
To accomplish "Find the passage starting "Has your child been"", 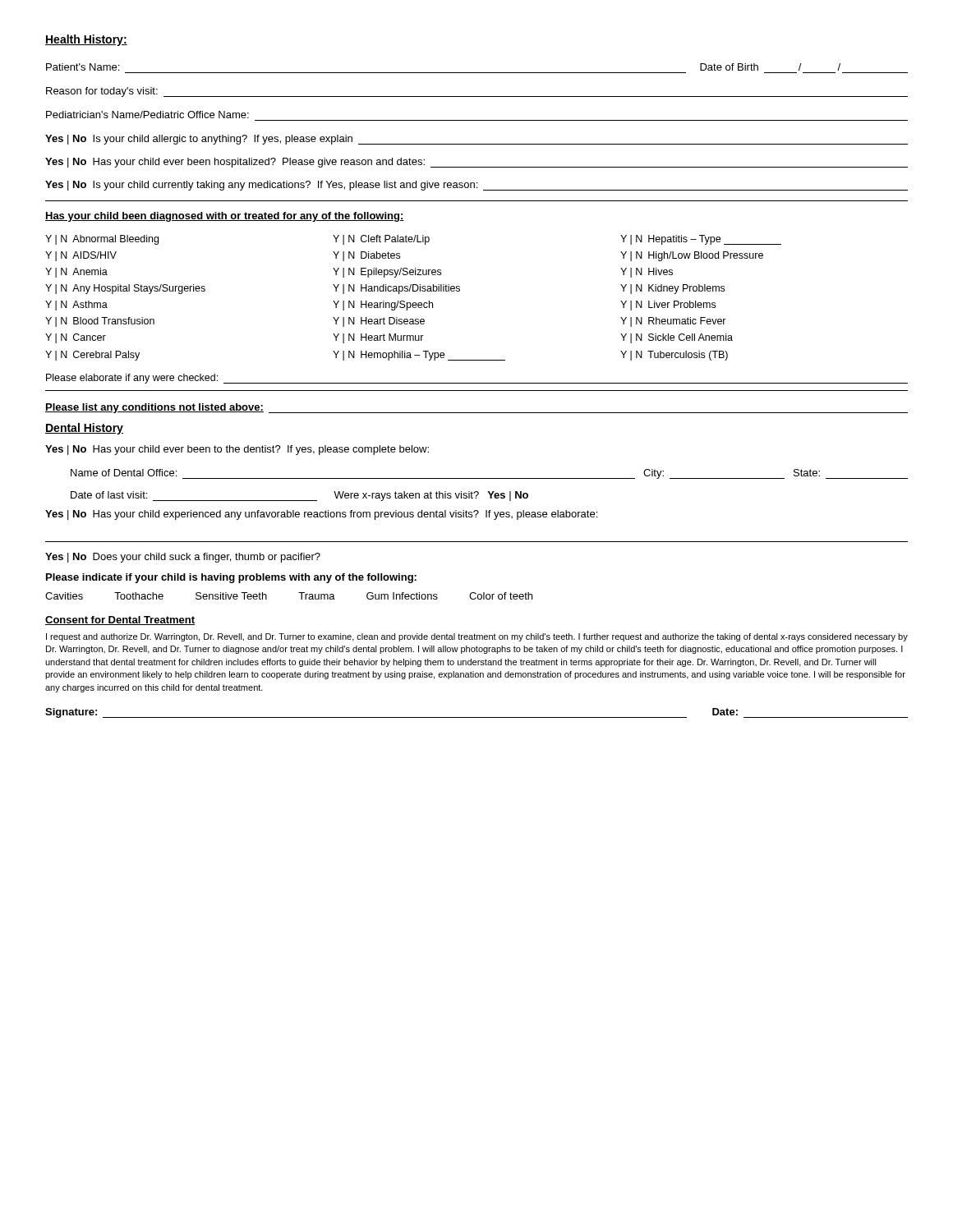I will click(x=224, y=216).
